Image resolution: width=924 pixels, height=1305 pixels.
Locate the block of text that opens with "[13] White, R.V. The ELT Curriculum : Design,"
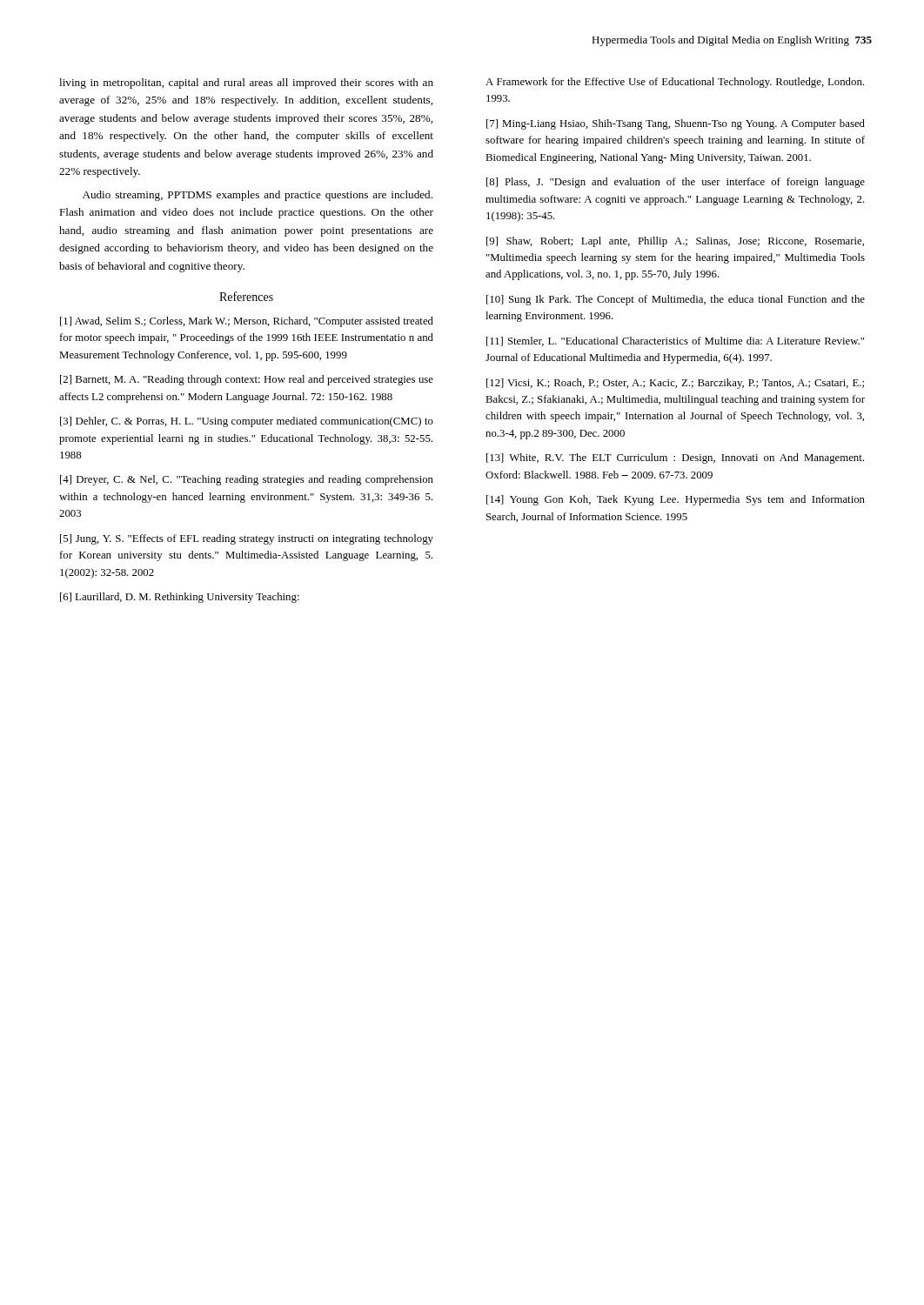[x=675, y=466]
